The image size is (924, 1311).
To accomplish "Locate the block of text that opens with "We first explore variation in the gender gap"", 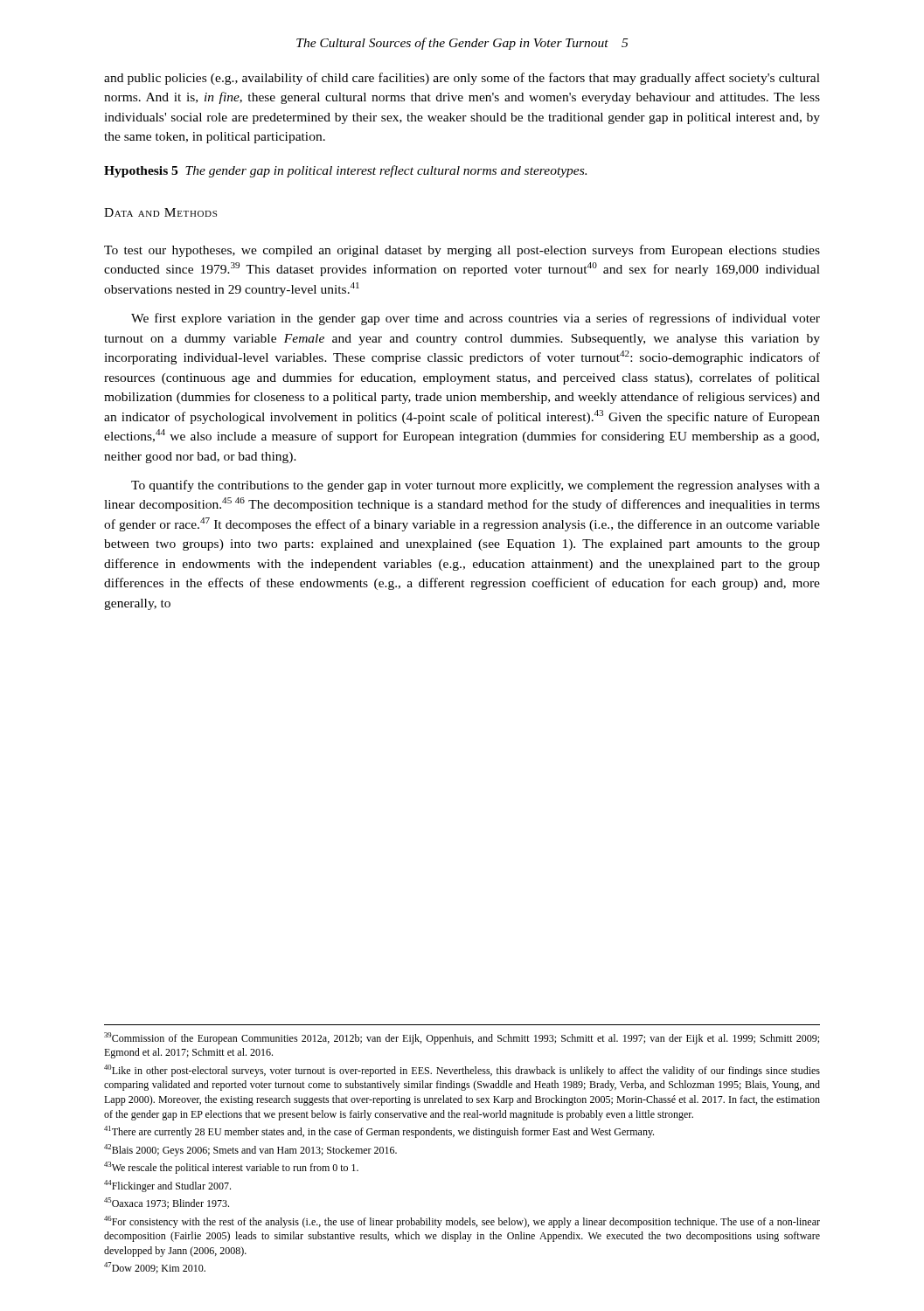I will 462,387.
